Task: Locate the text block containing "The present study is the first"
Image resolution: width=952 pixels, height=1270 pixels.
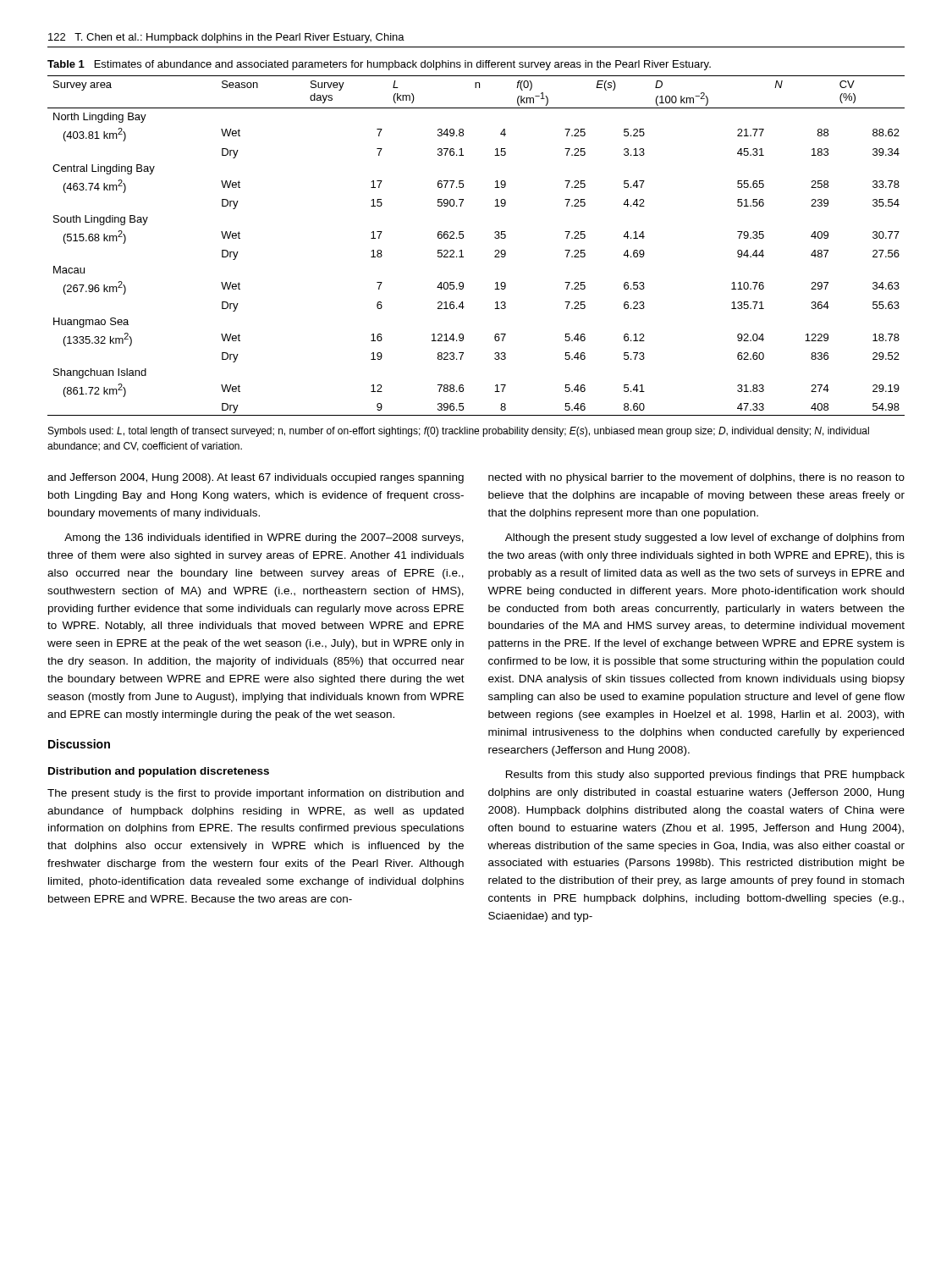Action: [x=256, y=847]
